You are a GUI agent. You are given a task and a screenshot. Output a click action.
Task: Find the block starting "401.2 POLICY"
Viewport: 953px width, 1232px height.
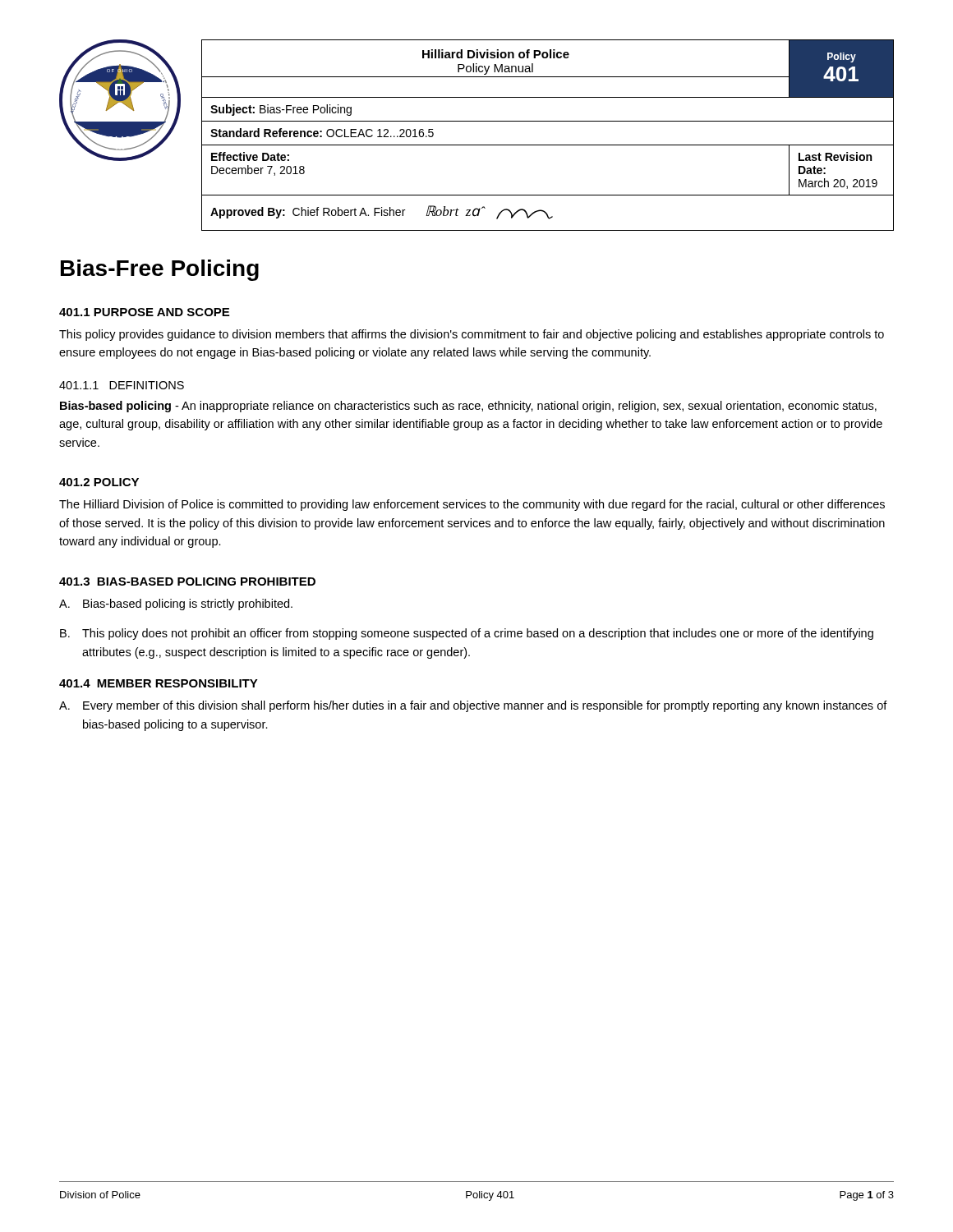99,482
